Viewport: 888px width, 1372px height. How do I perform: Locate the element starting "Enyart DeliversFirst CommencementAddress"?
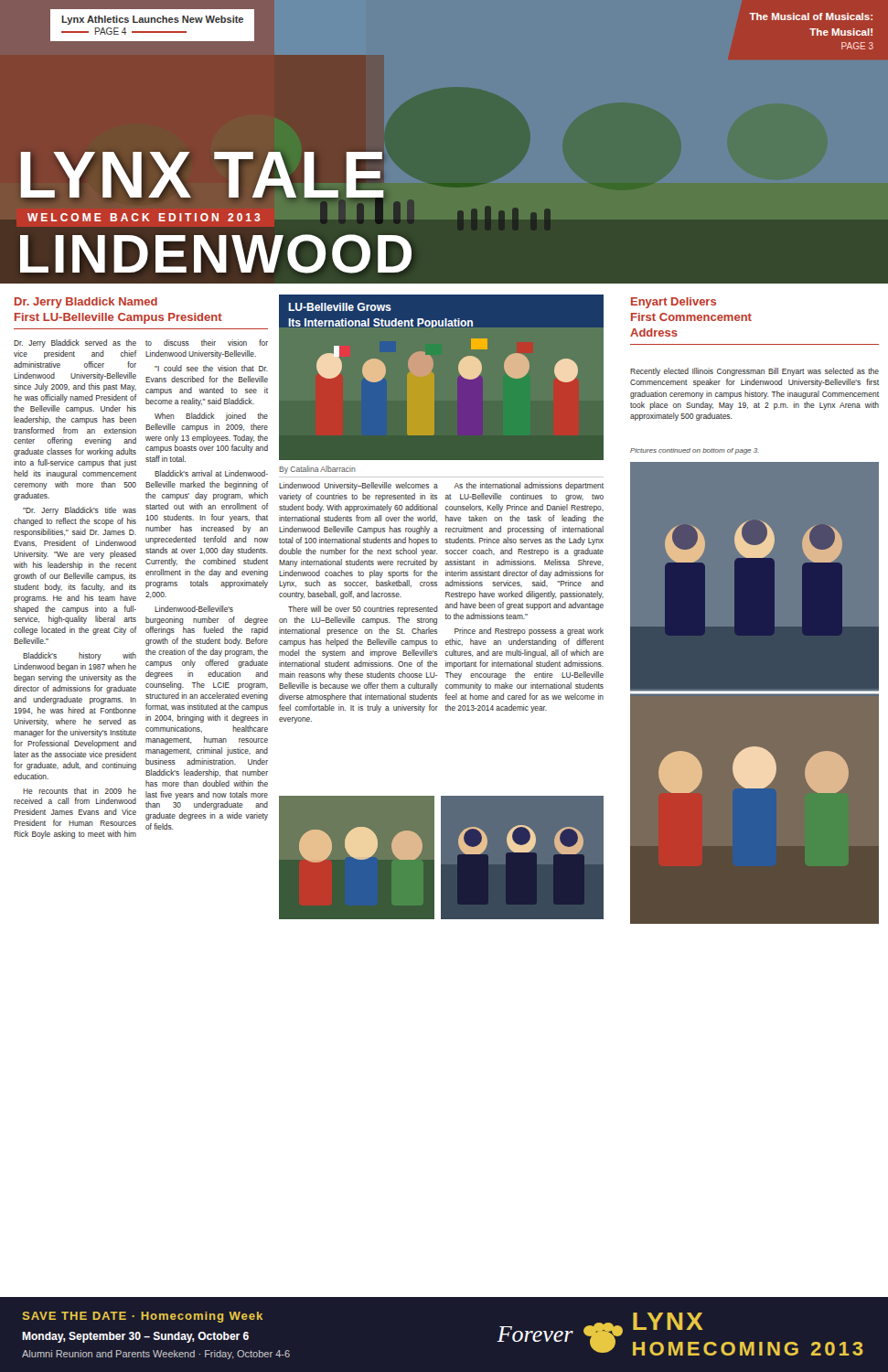pyautogui.click(x=754, y=320)
